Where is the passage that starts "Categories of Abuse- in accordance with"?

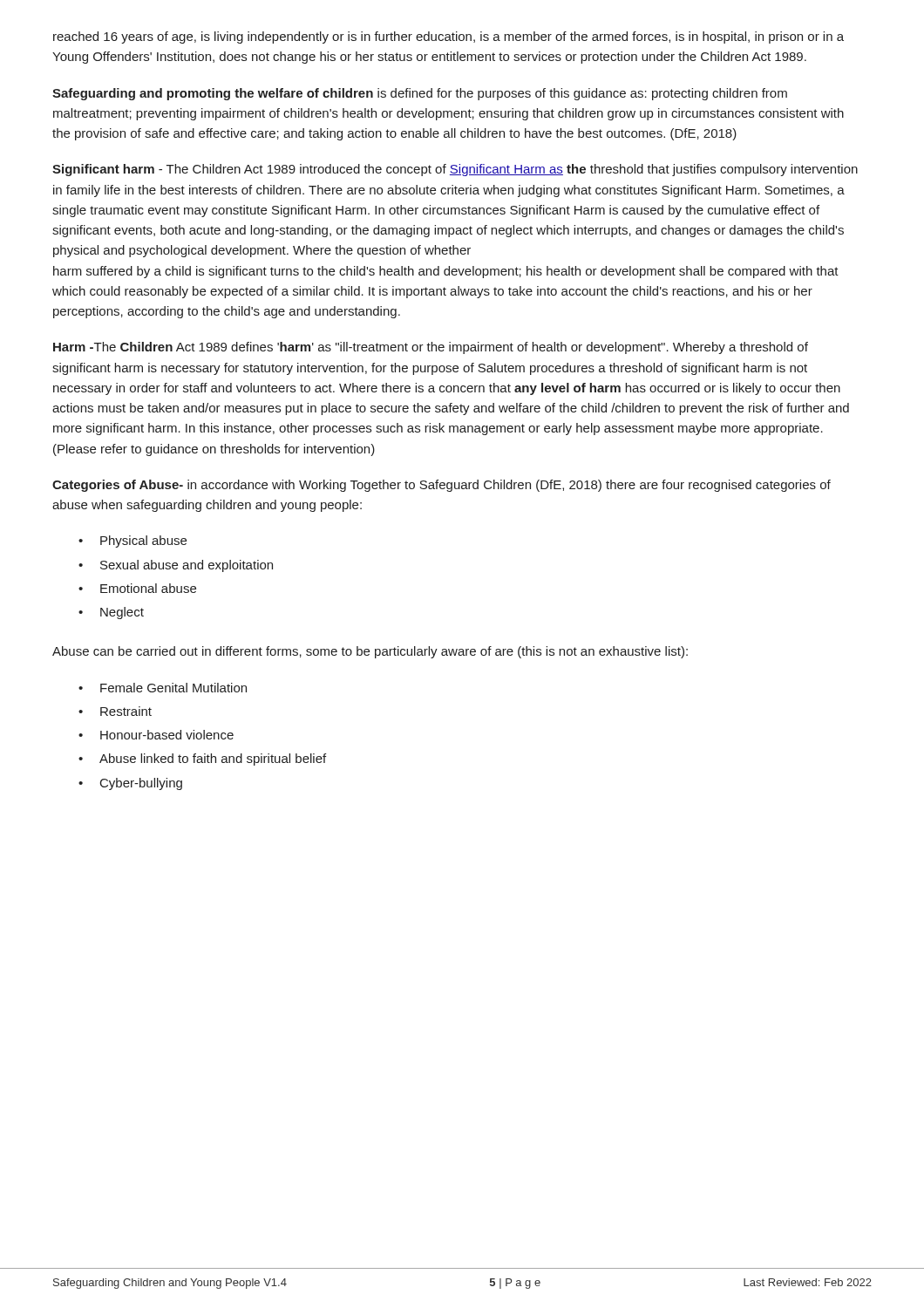441,494
